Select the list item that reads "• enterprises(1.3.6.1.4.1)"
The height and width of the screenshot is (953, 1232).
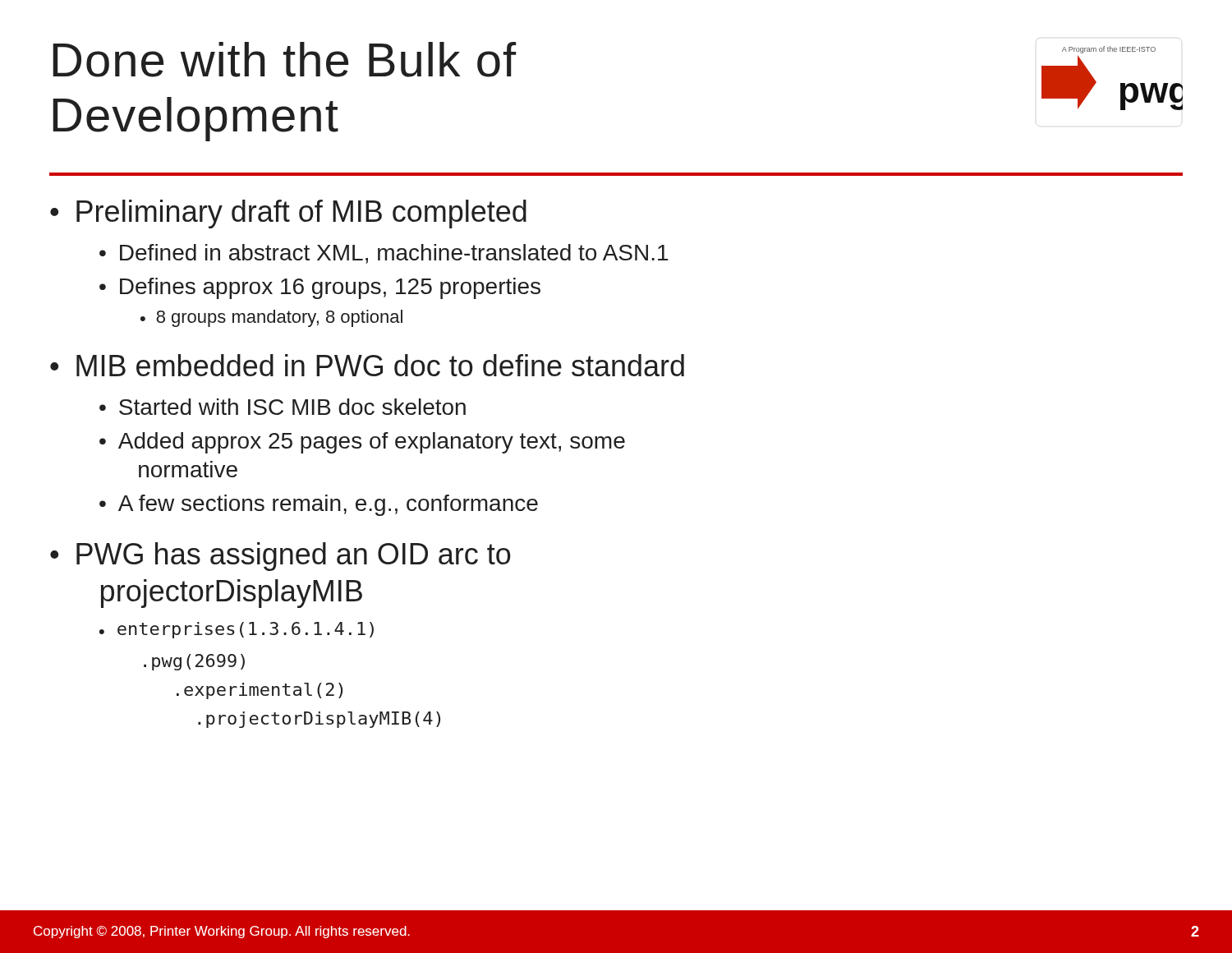point(238,630)
